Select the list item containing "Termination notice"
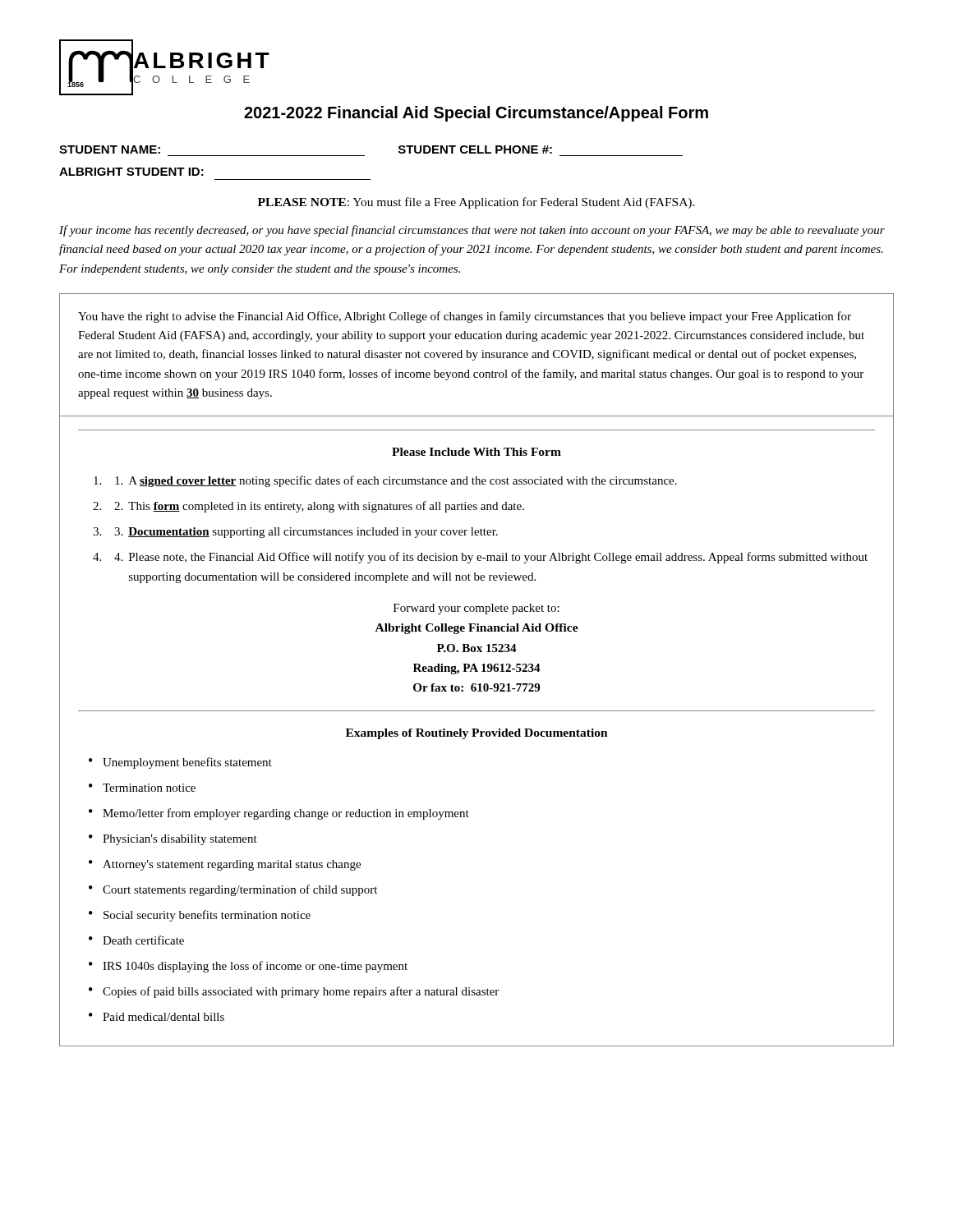 coord(149,788)
